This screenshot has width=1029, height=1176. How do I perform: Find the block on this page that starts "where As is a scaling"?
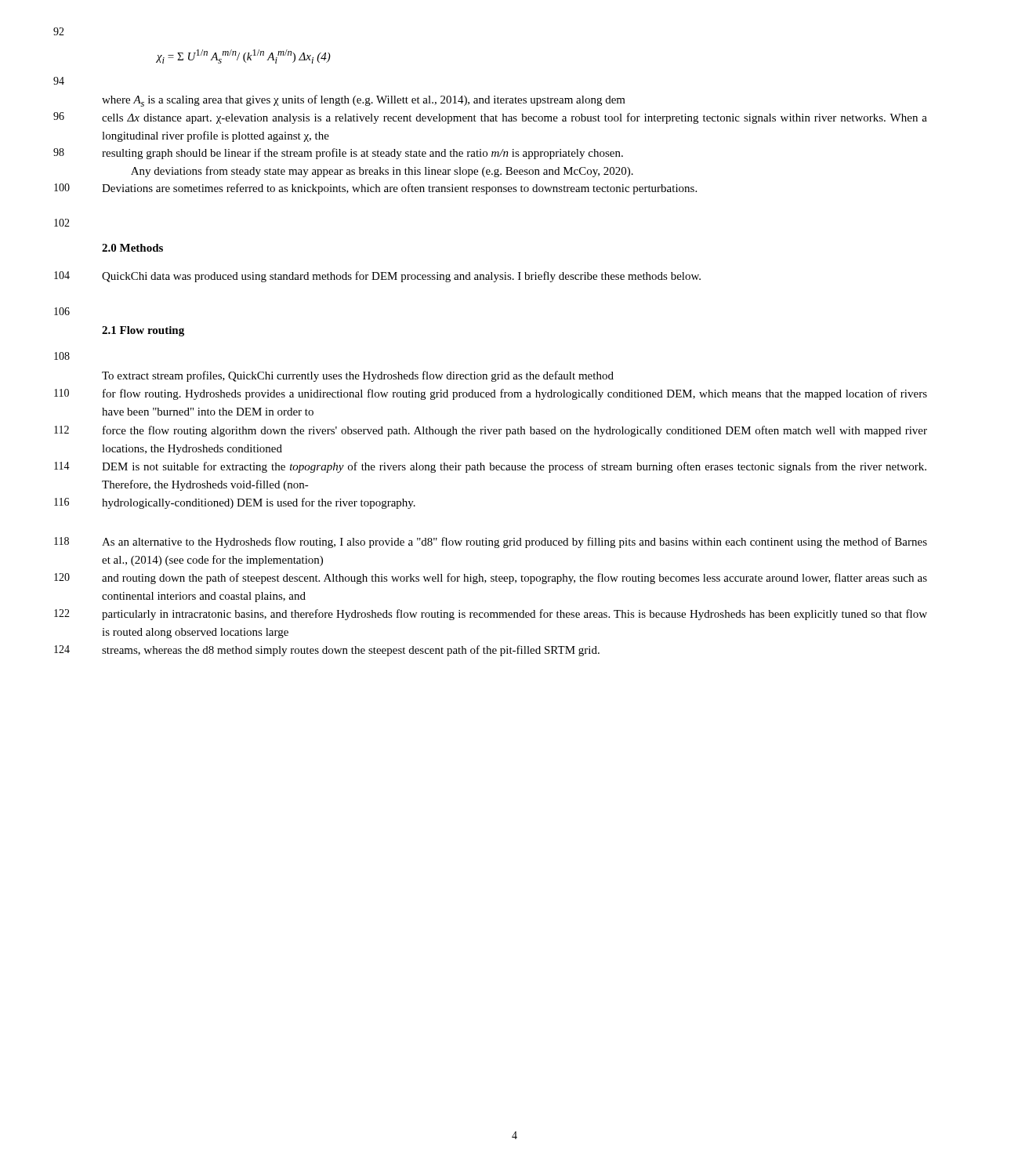pyautogui.click(x=364, y=101)
